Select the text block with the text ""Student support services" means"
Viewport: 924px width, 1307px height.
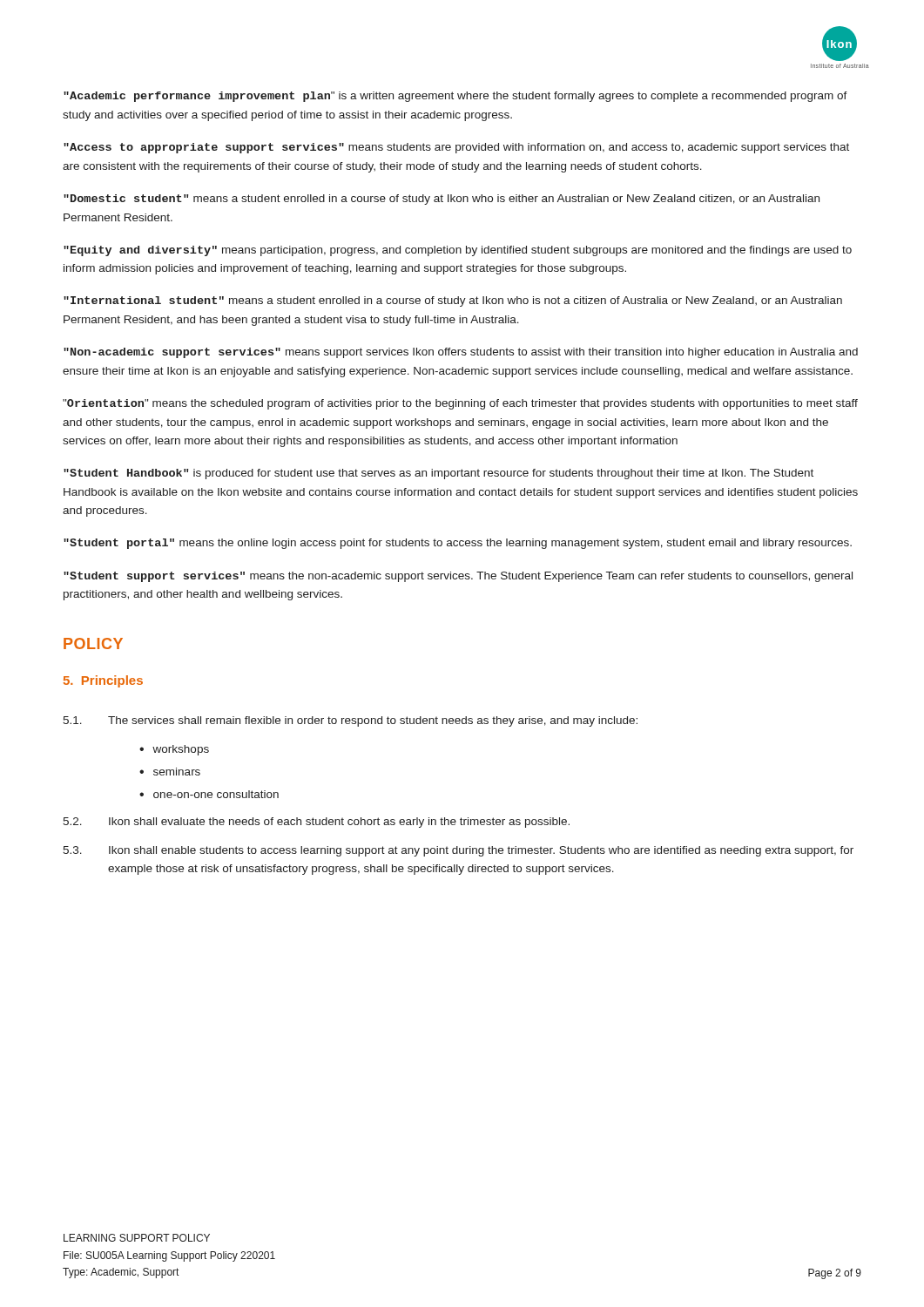click(458, 585)
